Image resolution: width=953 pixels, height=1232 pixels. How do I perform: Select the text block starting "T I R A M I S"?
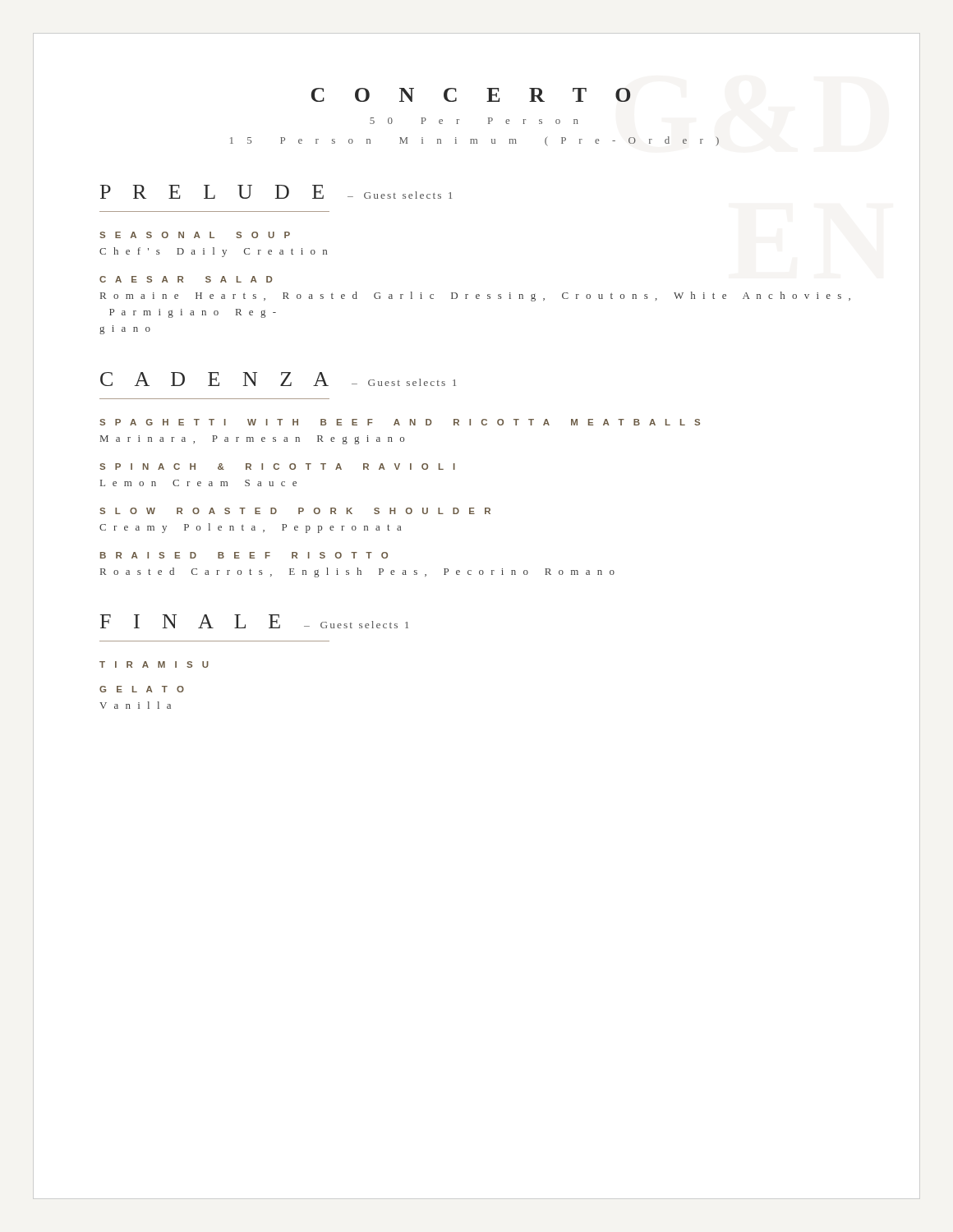point(154,664)
